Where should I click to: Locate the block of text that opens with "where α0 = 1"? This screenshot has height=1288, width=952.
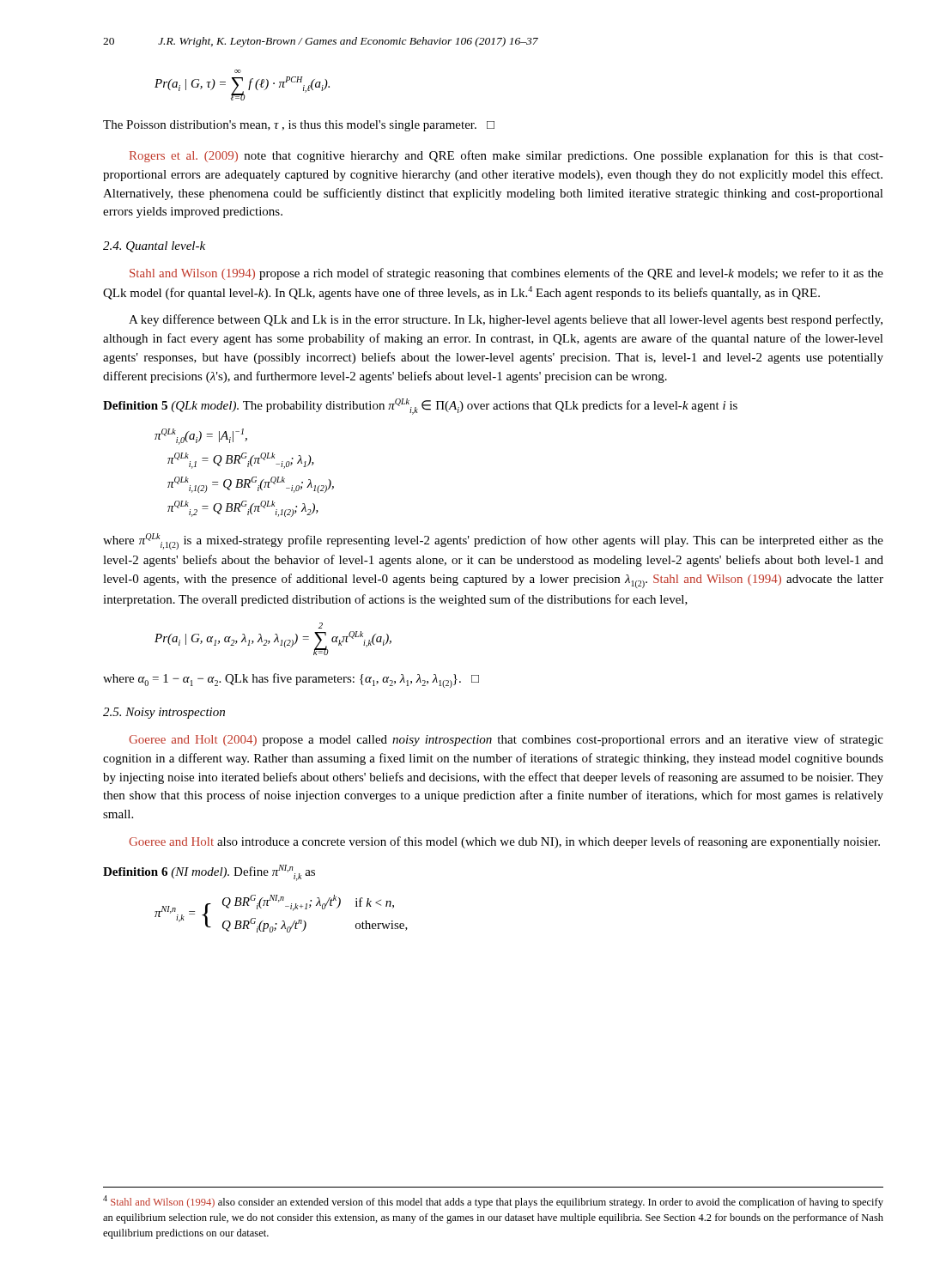point(291,680)
